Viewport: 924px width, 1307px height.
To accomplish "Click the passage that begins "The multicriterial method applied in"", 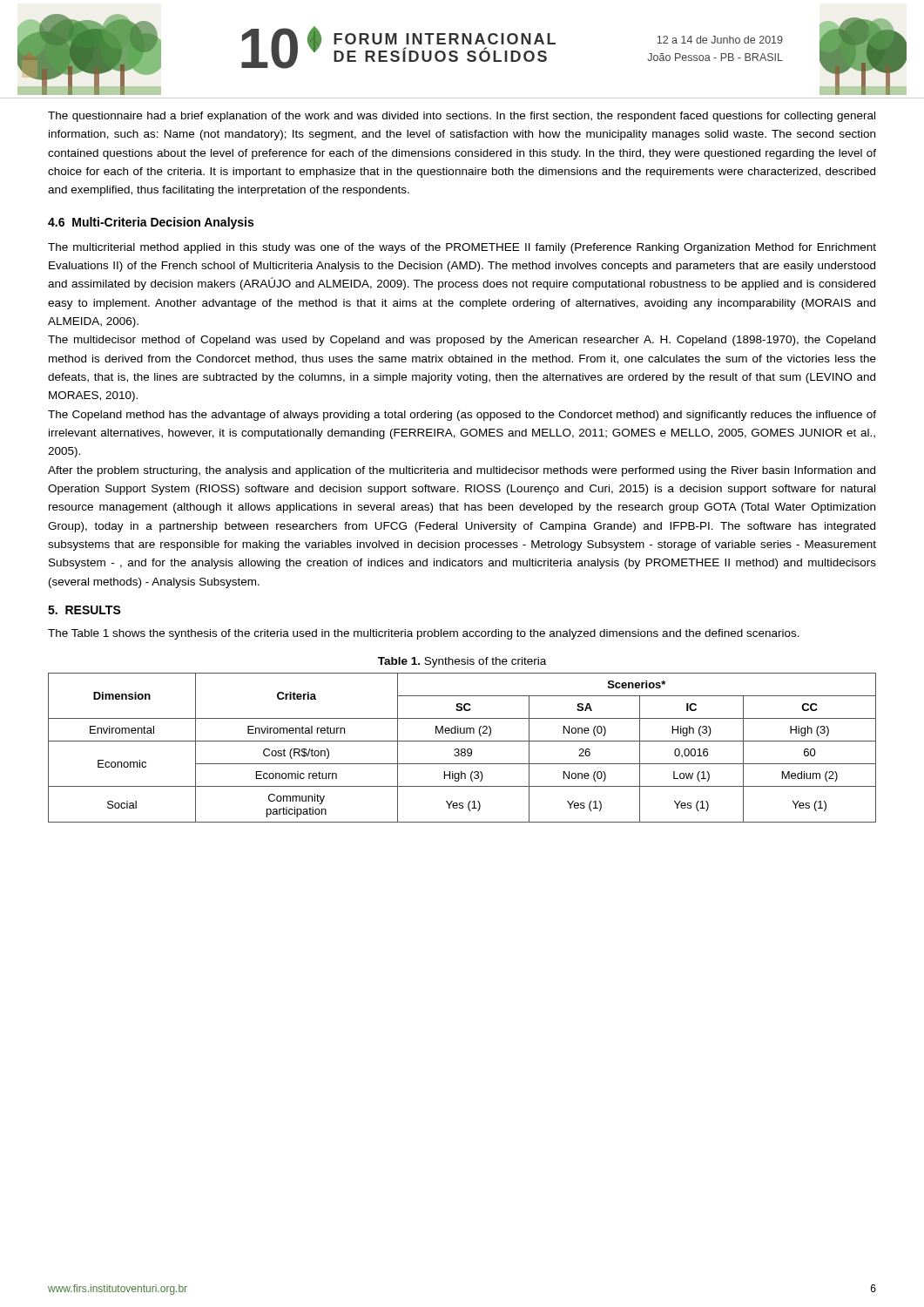I will [x=462, y=284].
